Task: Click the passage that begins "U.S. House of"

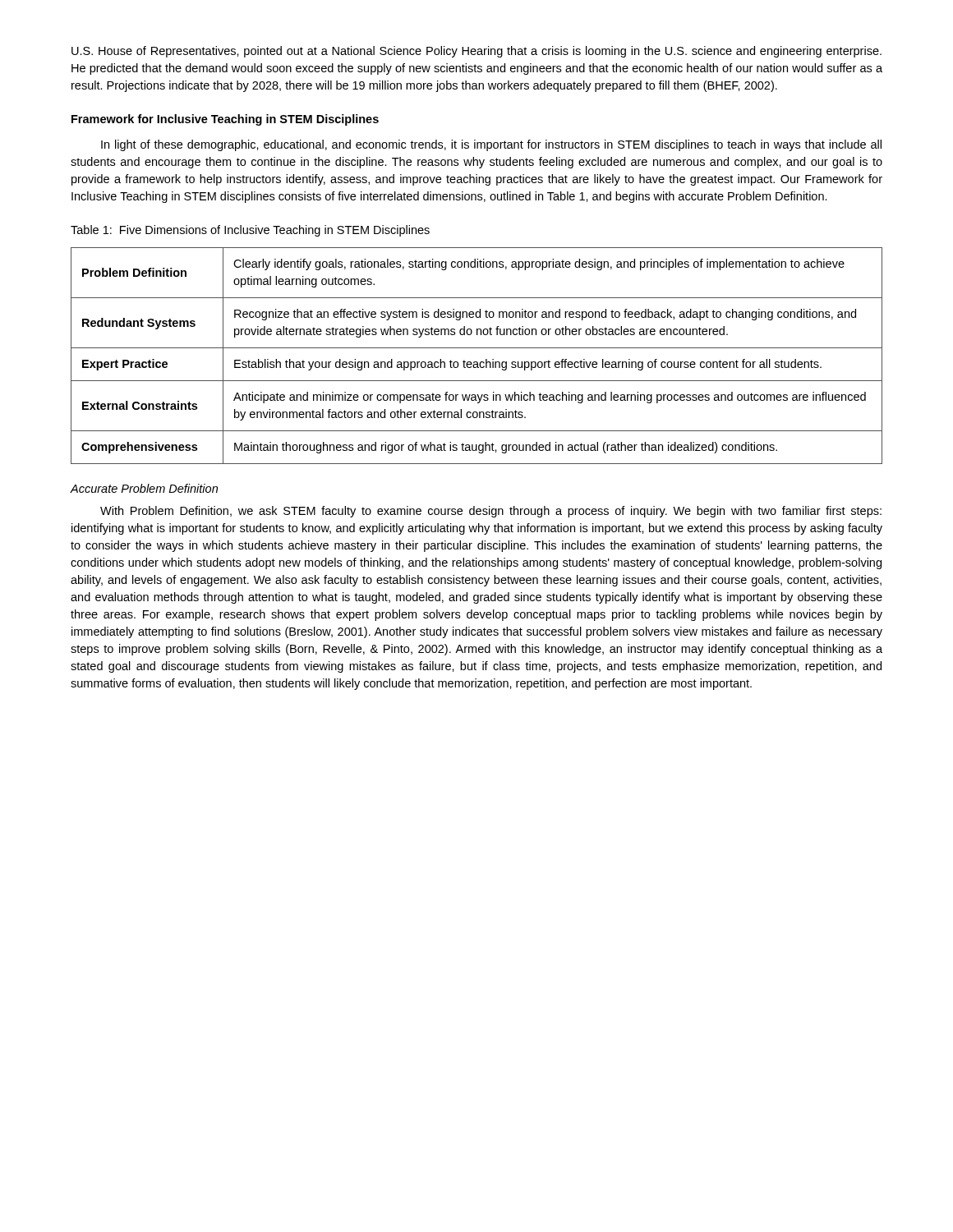Action: coord(476,68)
